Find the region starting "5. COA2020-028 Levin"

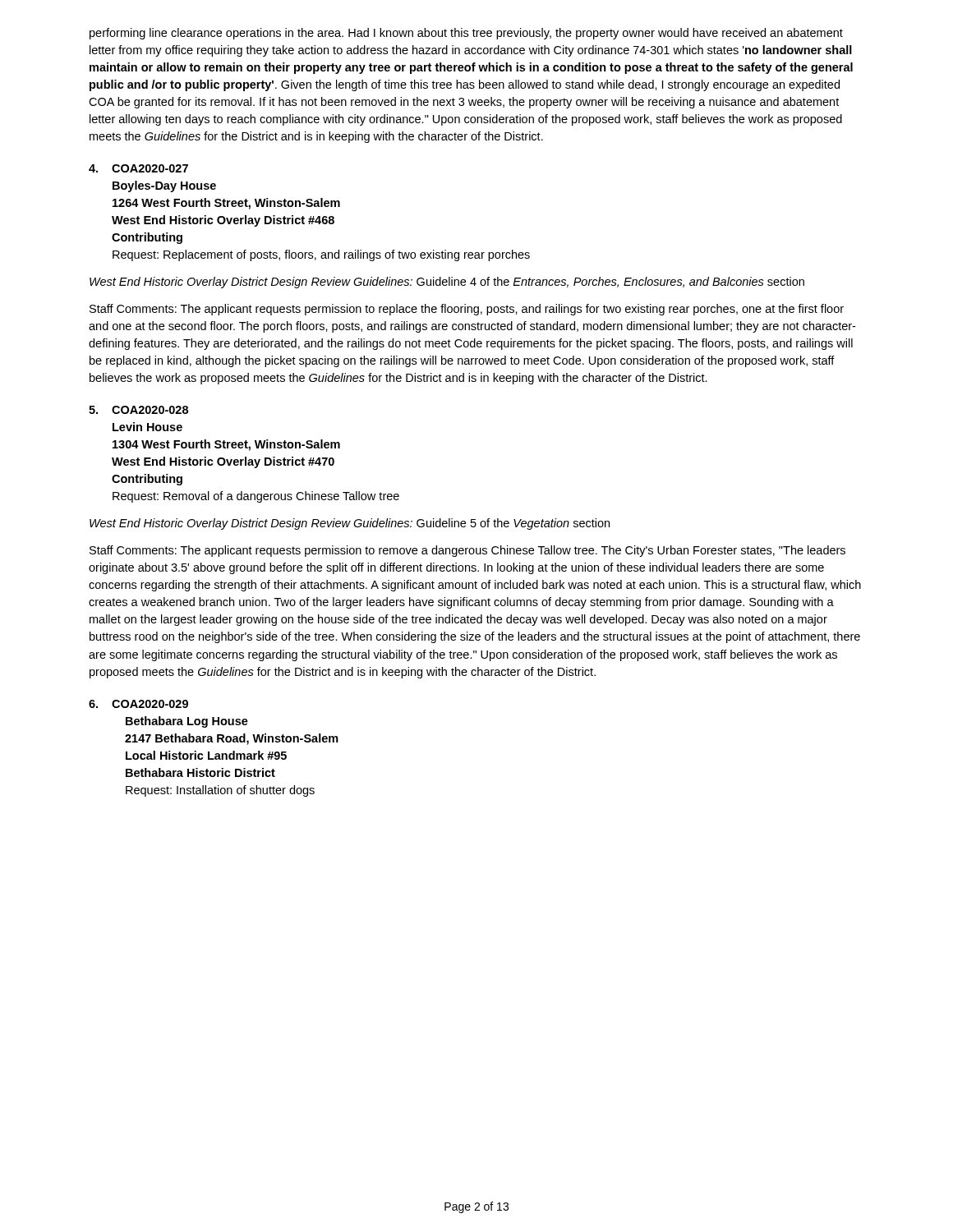pyautogui.click(x=138, y=410)
